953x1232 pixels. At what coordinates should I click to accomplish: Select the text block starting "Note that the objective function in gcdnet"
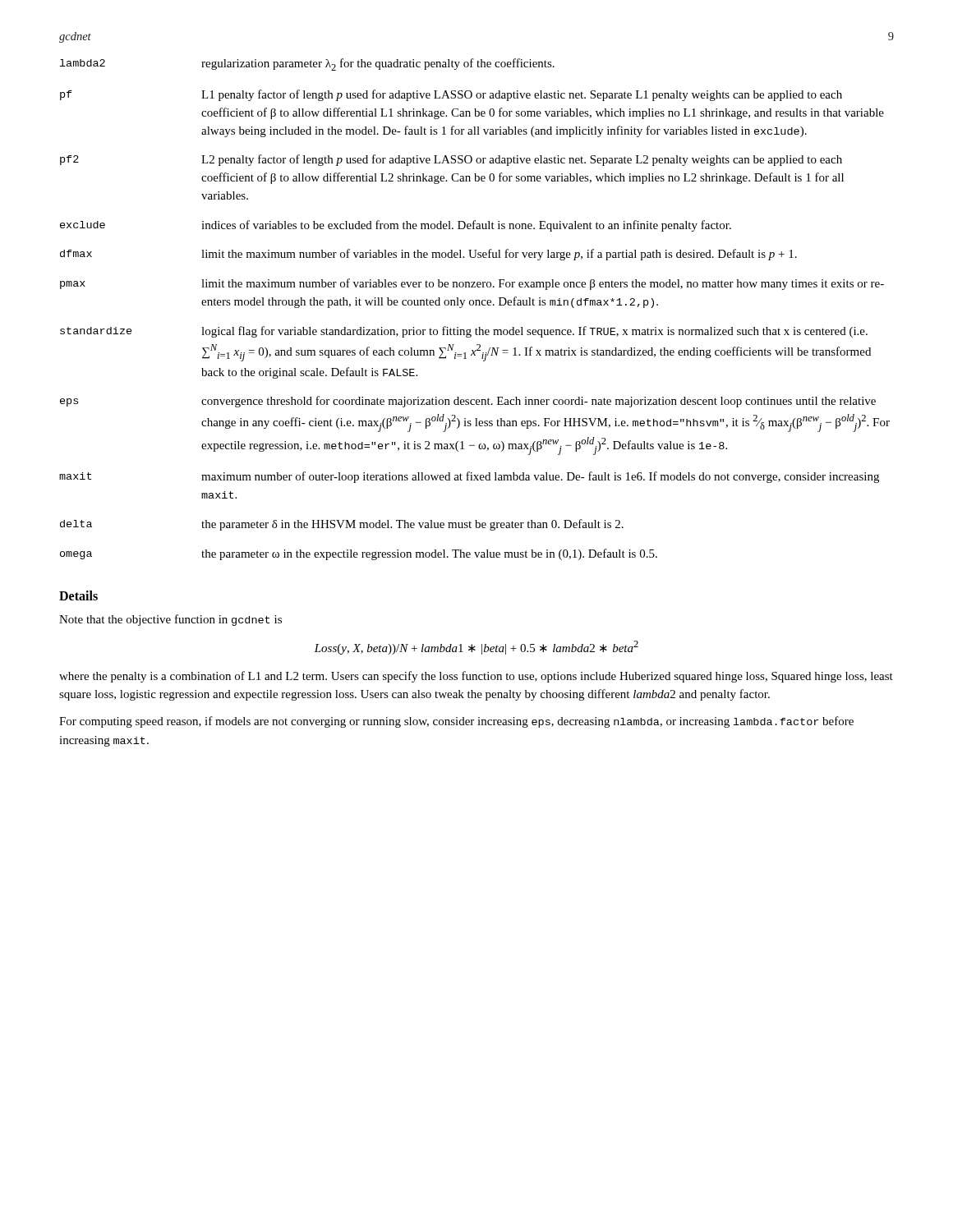click(171, 620)
